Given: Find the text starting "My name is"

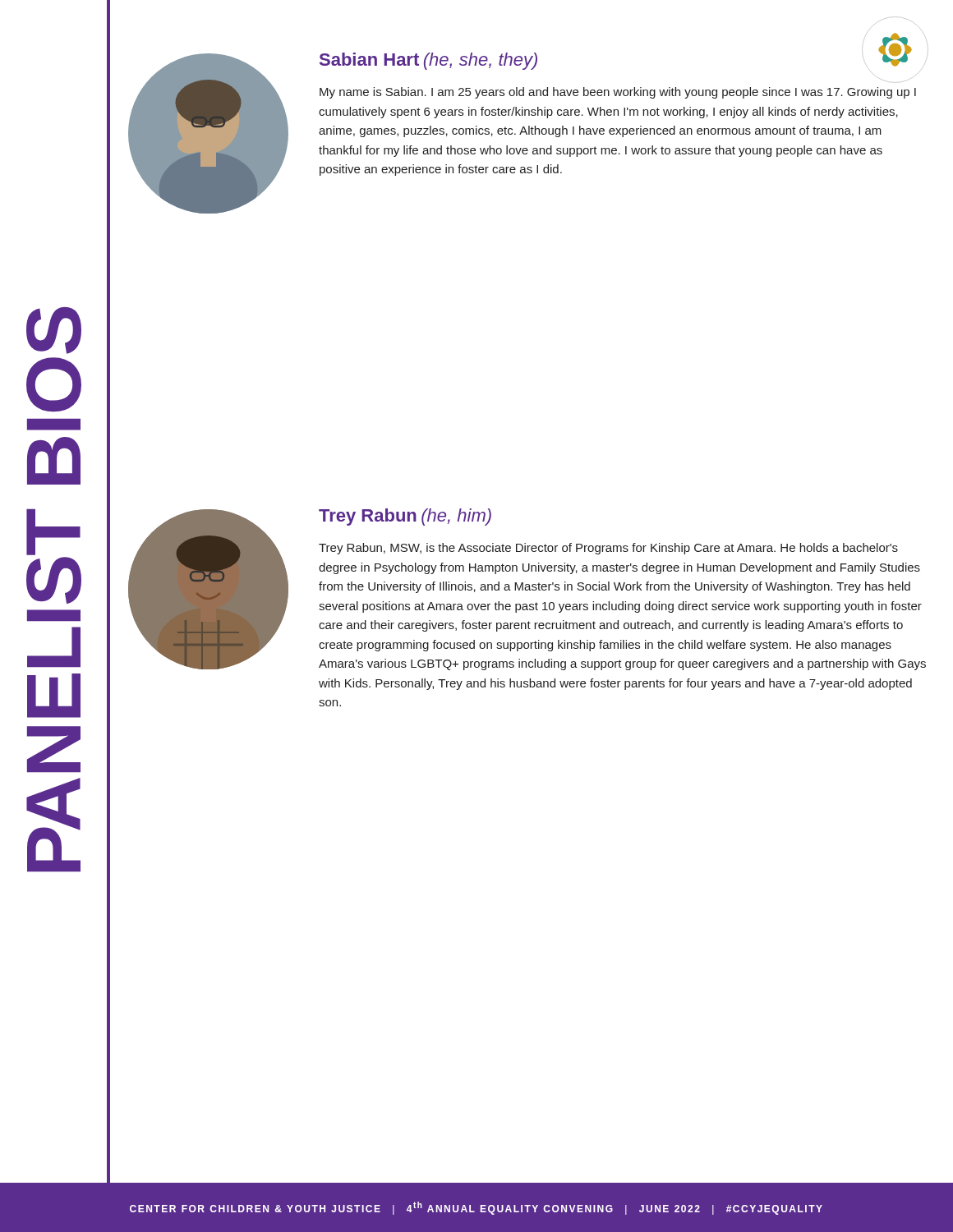Looking at the screenshot, I should (x=618, y=130).
